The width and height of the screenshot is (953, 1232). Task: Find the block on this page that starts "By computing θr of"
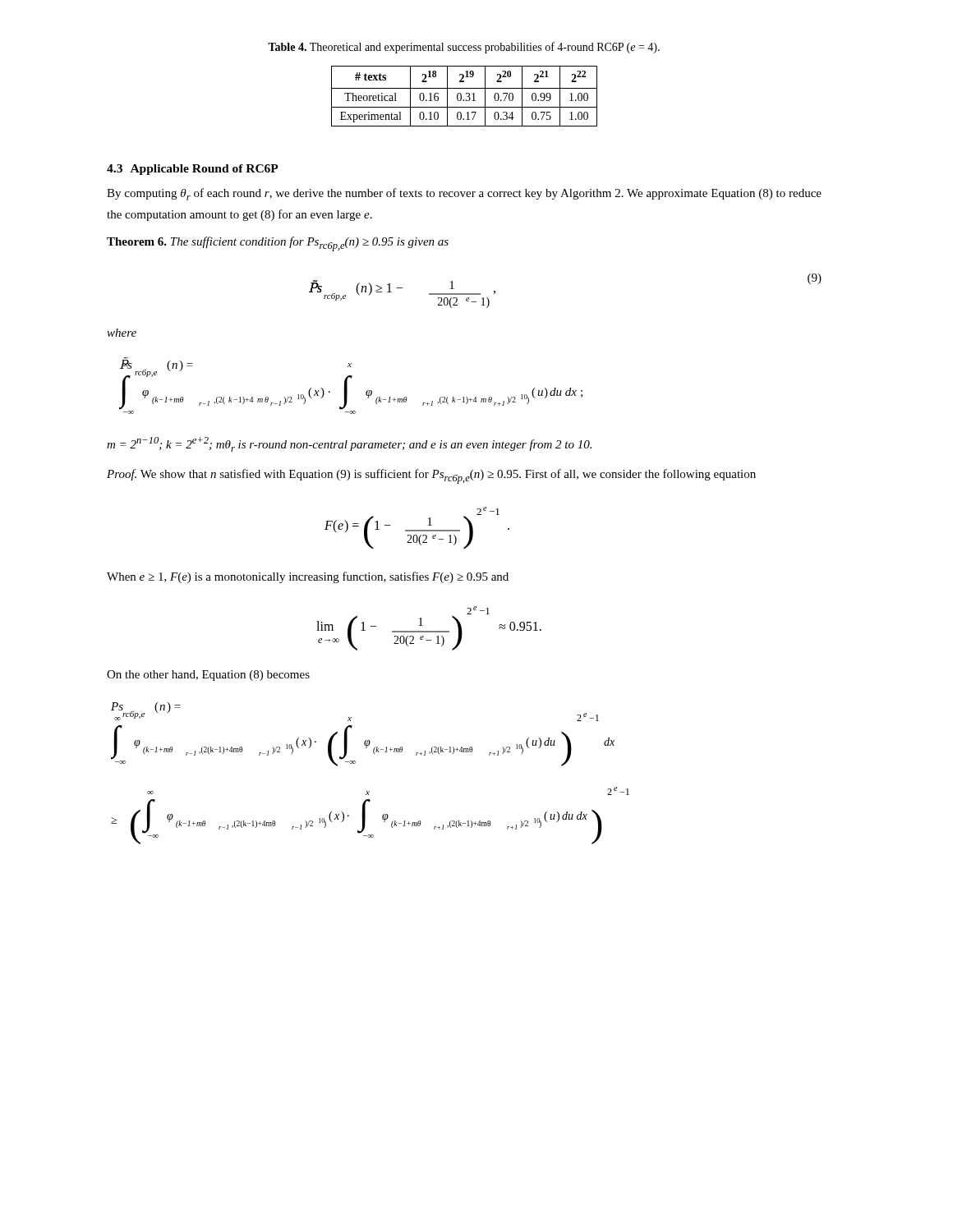pyautogui.click(x=464, y=204)
